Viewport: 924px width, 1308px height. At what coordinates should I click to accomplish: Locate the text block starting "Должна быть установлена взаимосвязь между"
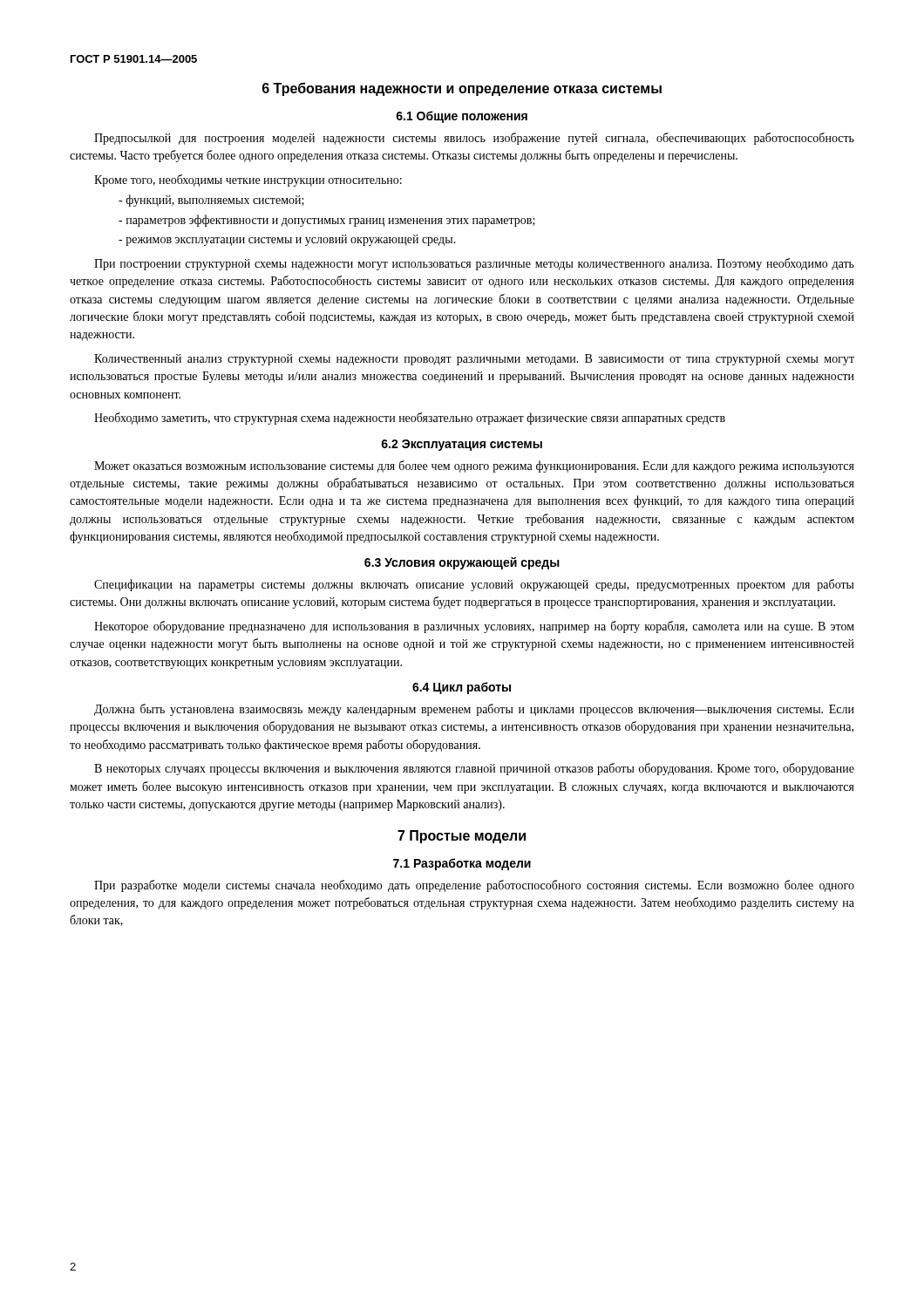point(462,727)
